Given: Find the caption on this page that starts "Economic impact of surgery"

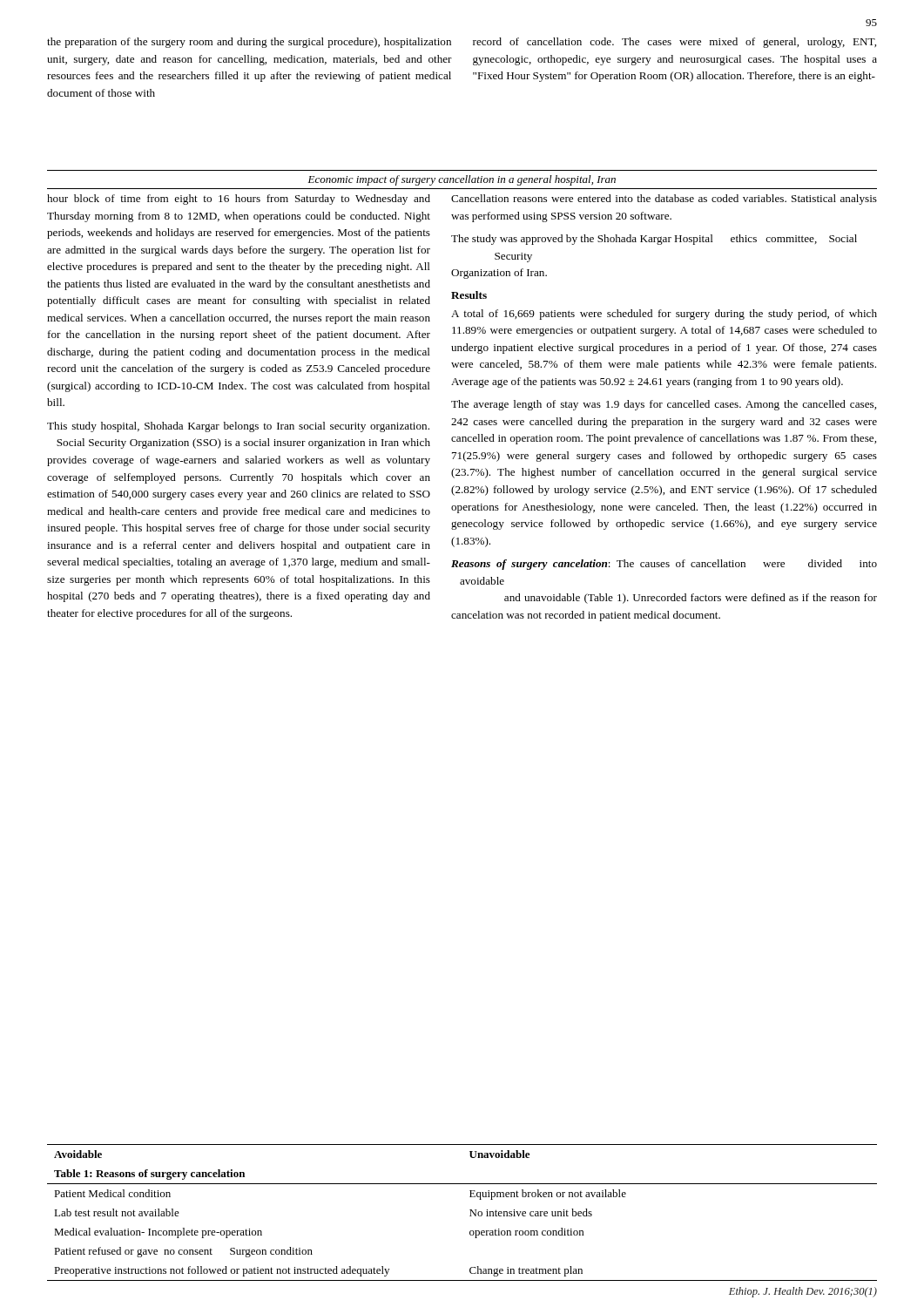Looking at the screenshot, I should [x=462, y=179].
